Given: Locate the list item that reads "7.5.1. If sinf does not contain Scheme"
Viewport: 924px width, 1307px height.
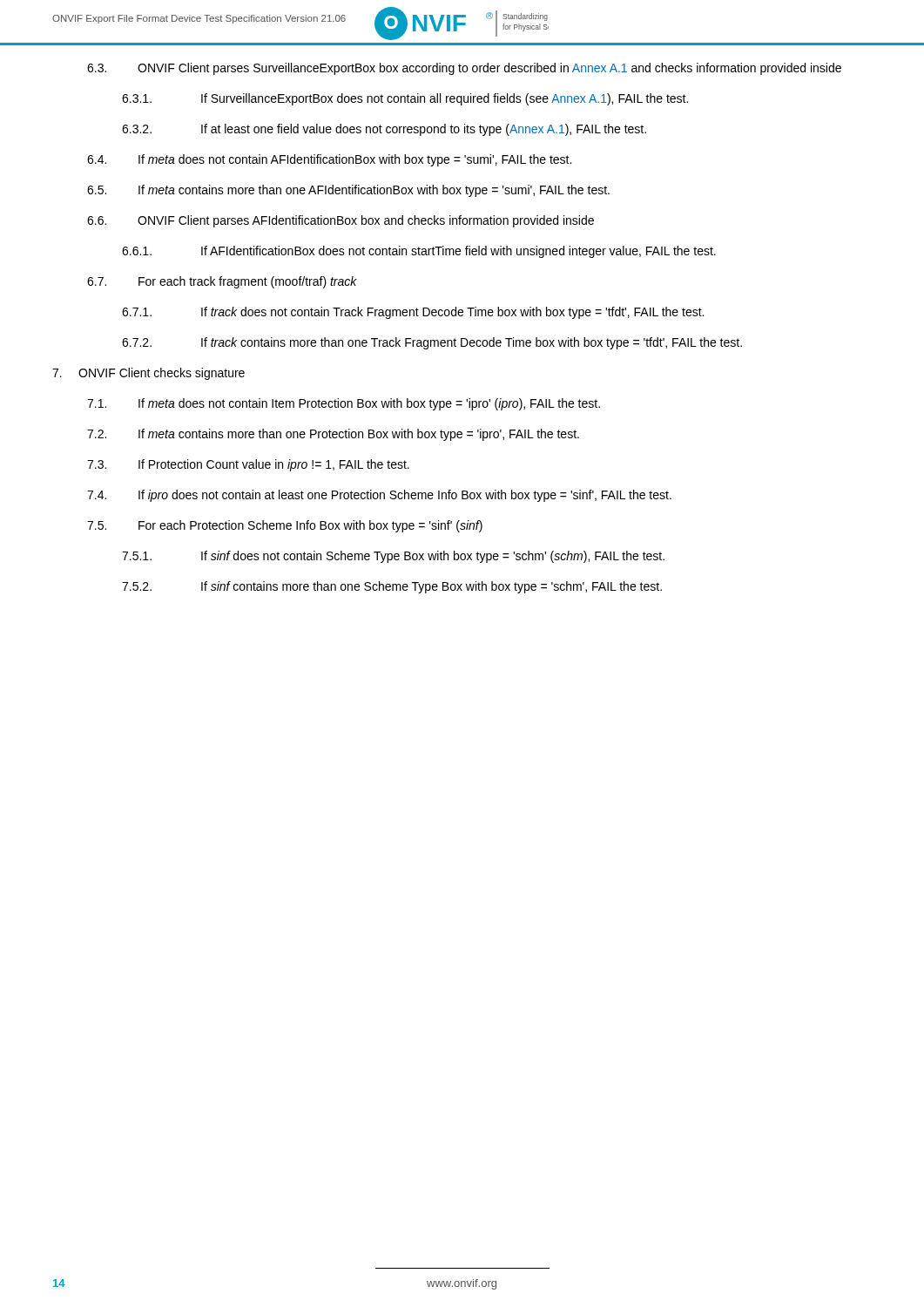Looking at the screenshot, I should click(501, 556).
